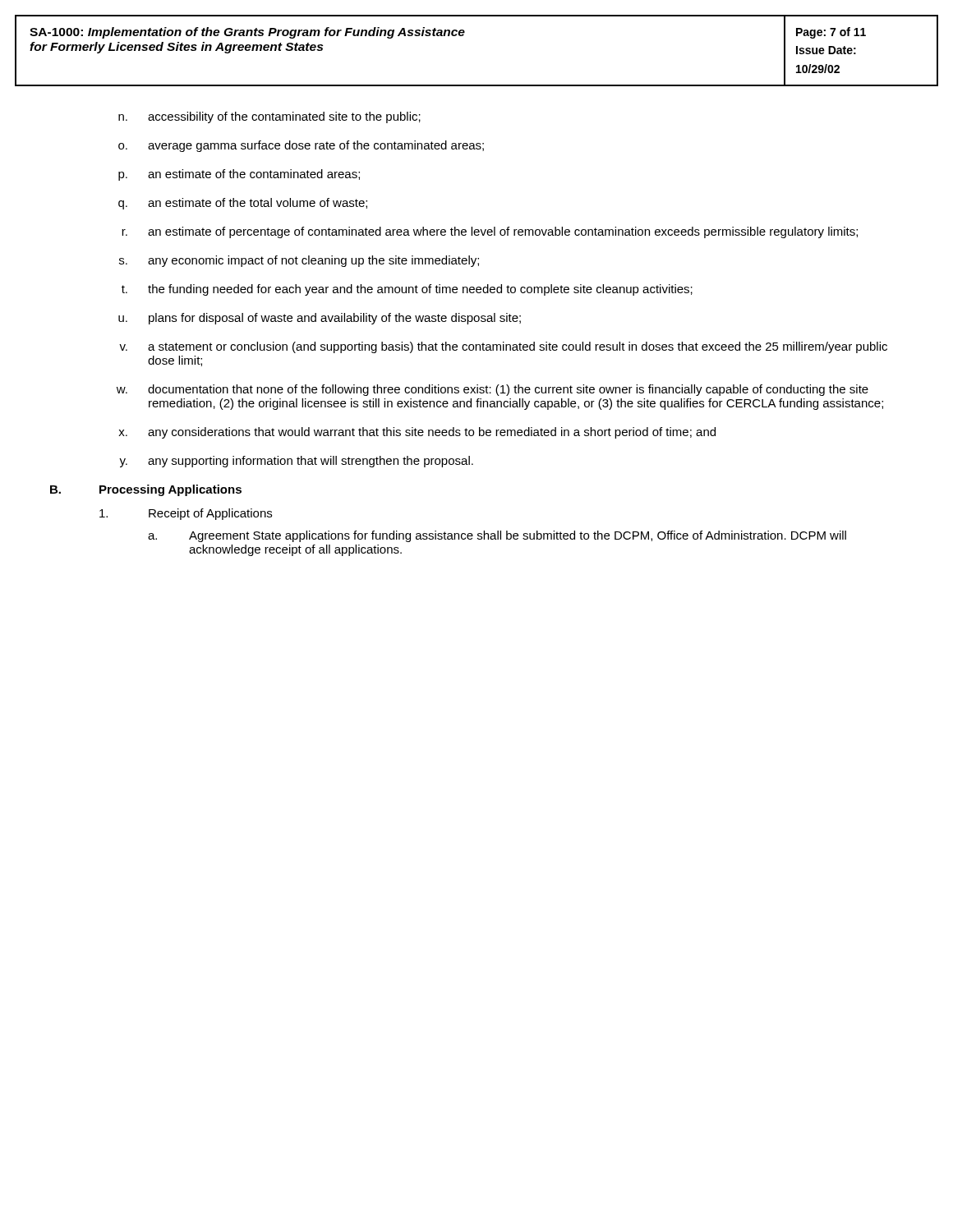Viewport: 953px width, 1232px height.
Task: Point to the text block starting "x. any considerations that"
Action: pos(476,432)
